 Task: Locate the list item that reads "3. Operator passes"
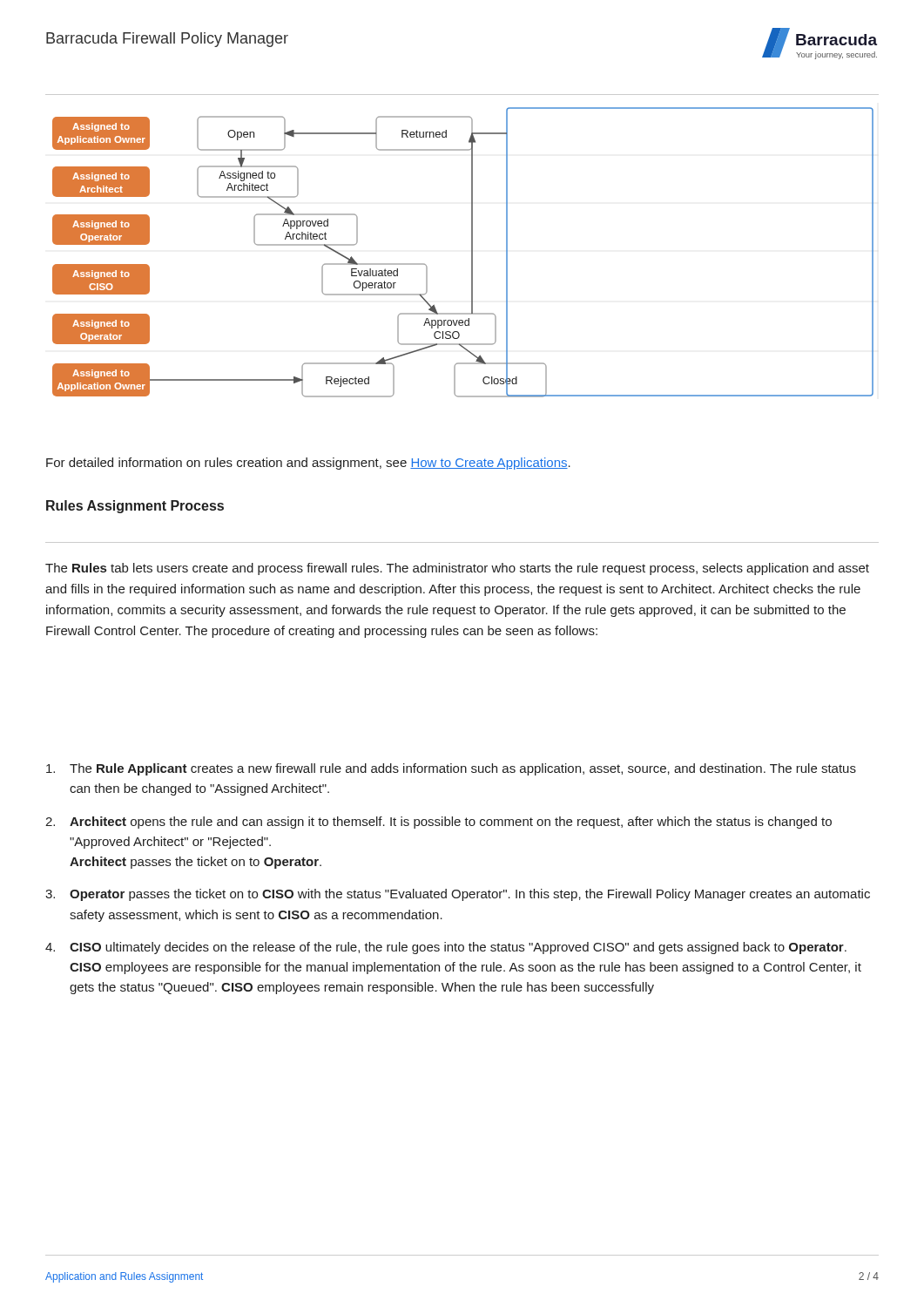pyautogui.click(x=462, y=904)
